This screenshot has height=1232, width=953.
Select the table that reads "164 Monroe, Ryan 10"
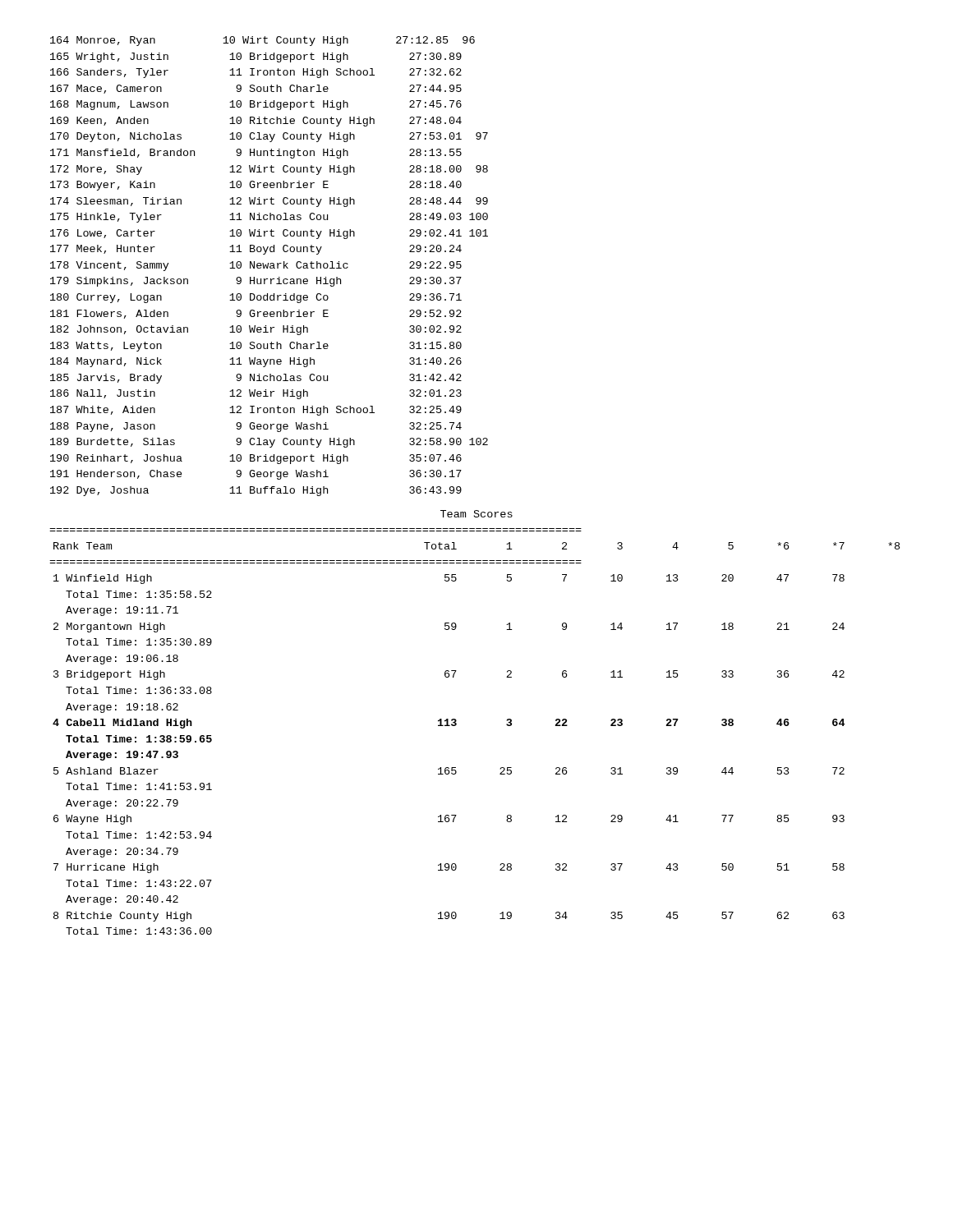point(476,266)
